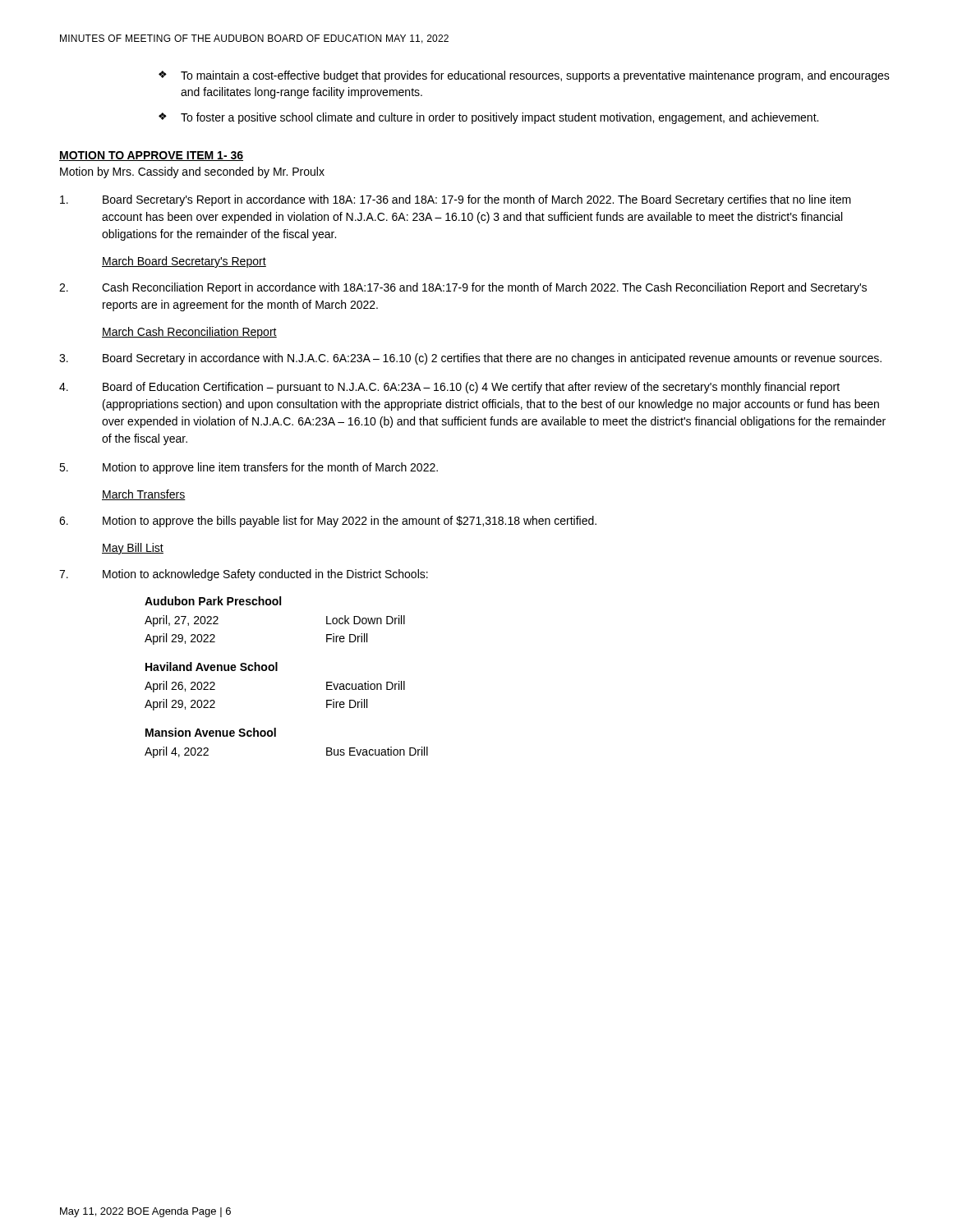This screenshot has height=1232, width=953.
Task: Locate the block of text that opens with "5. Motion to approve line item transfers"
Action: (x=249, y=468)
